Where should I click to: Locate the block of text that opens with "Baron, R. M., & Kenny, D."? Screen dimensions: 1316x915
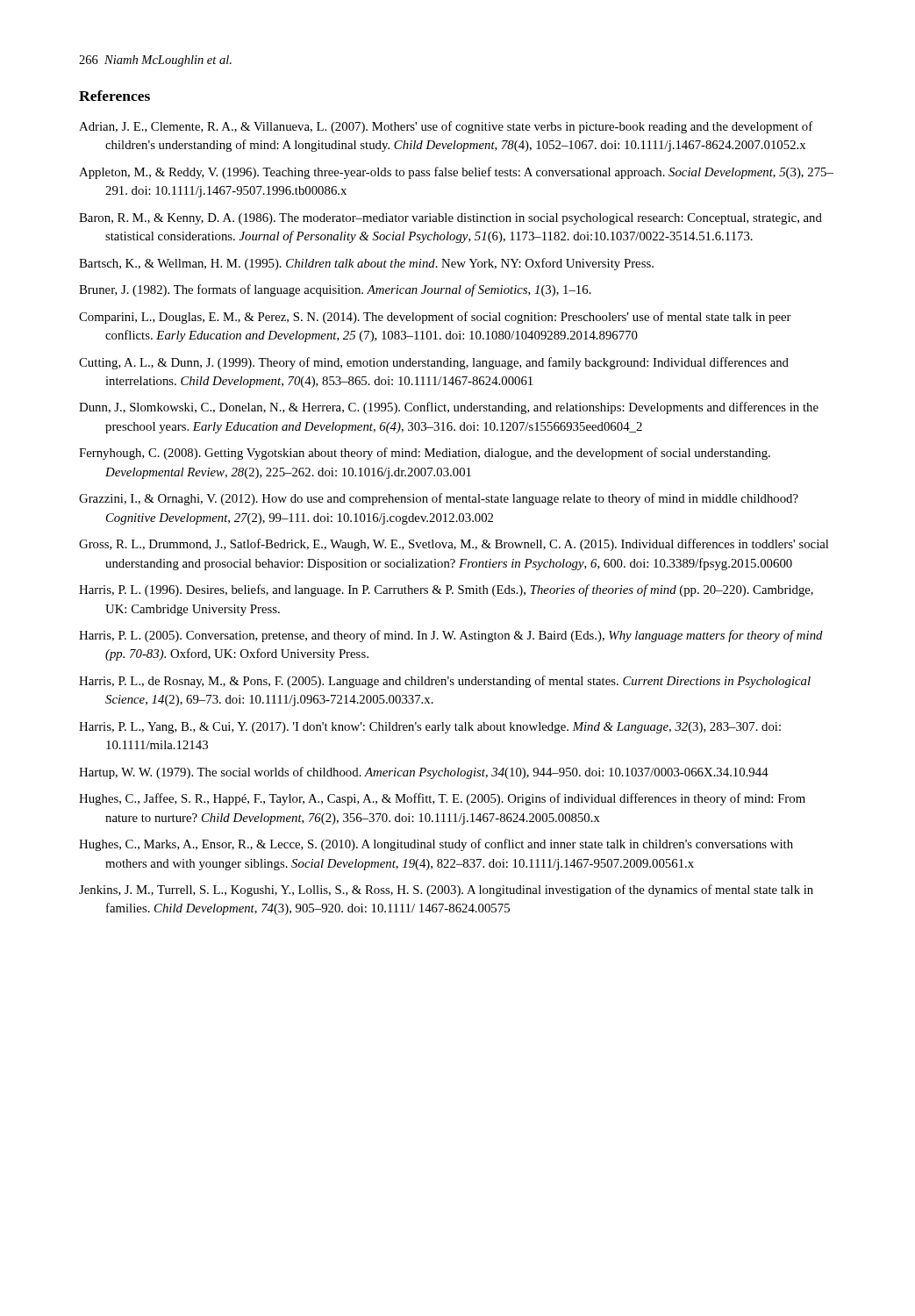tap(450, 227)
